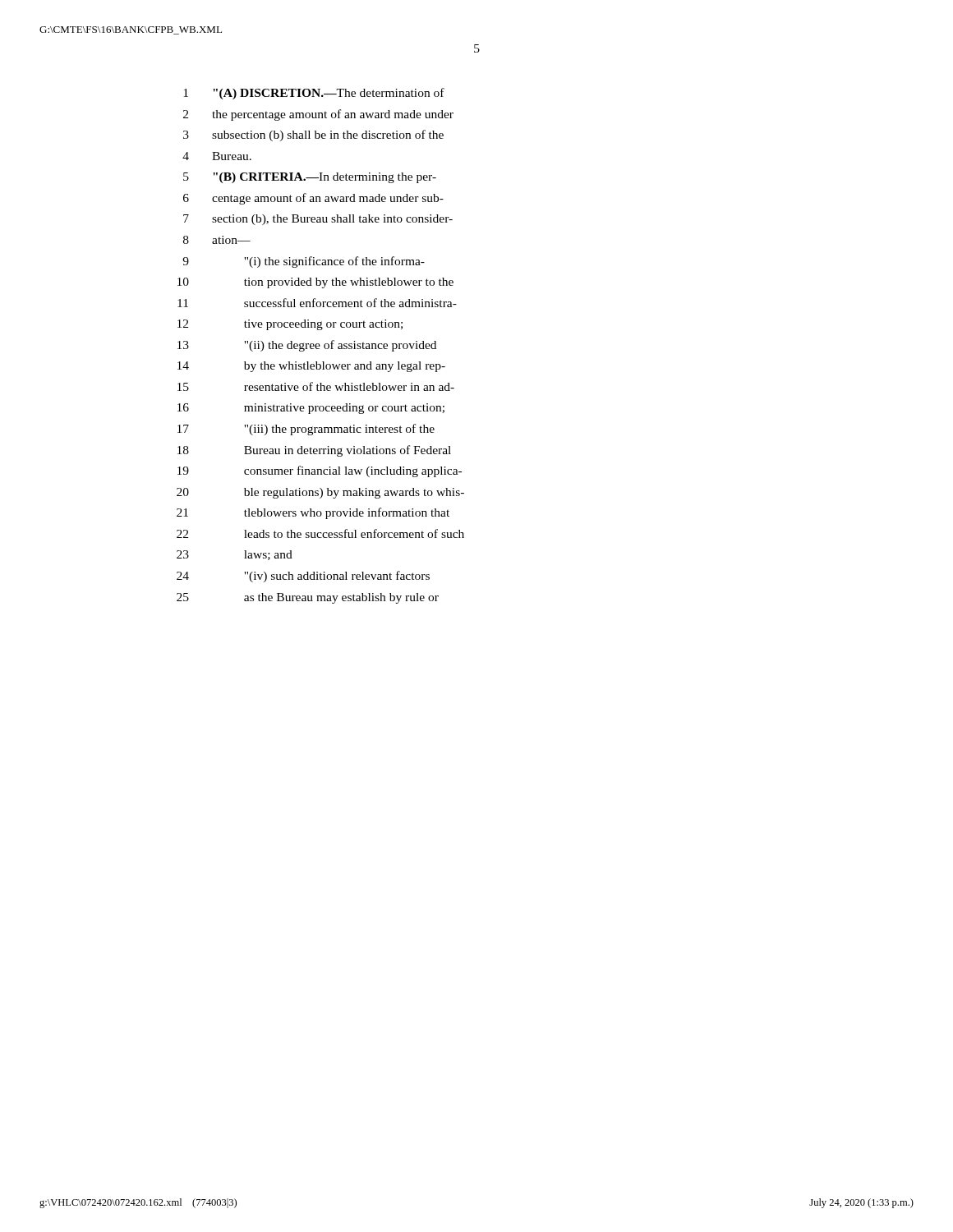953x1232 pixels.
Task: Point to the region starting "24 "(iv) such additional relevant factors"
Action: (x=303, y=577)
